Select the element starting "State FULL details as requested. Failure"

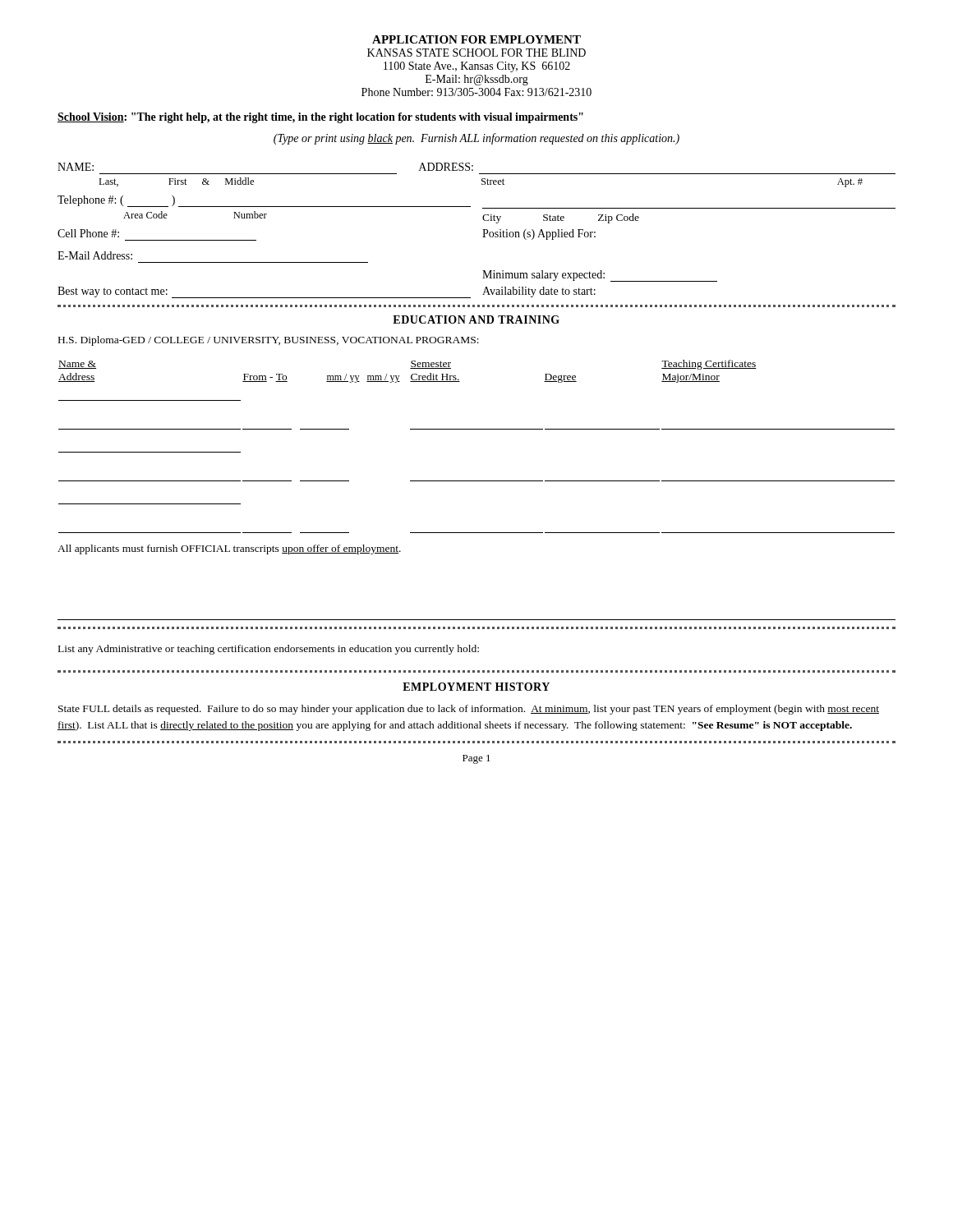click(468, 717)
